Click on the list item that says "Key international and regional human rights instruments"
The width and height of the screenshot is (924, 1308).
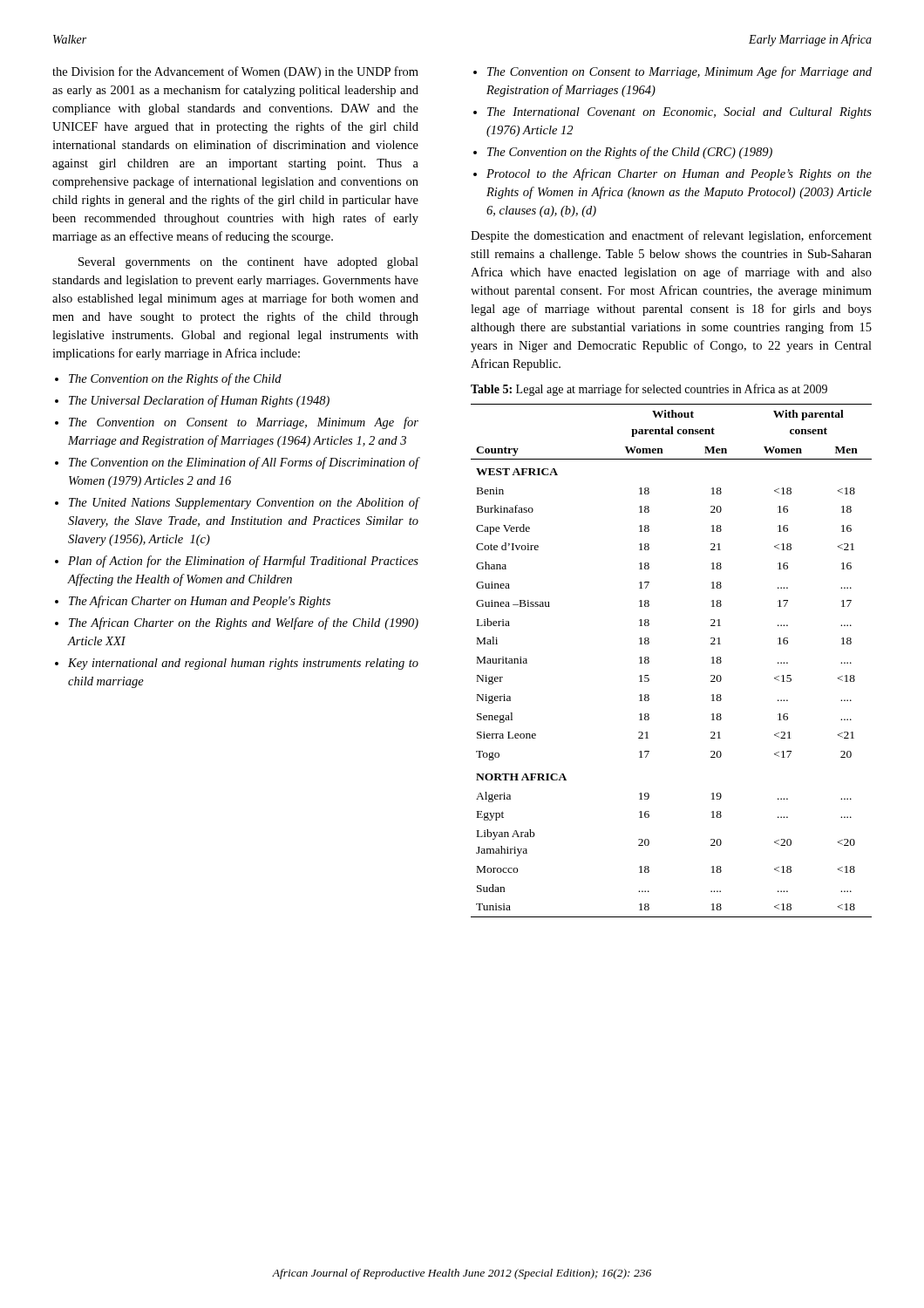[x=235, y=673]
